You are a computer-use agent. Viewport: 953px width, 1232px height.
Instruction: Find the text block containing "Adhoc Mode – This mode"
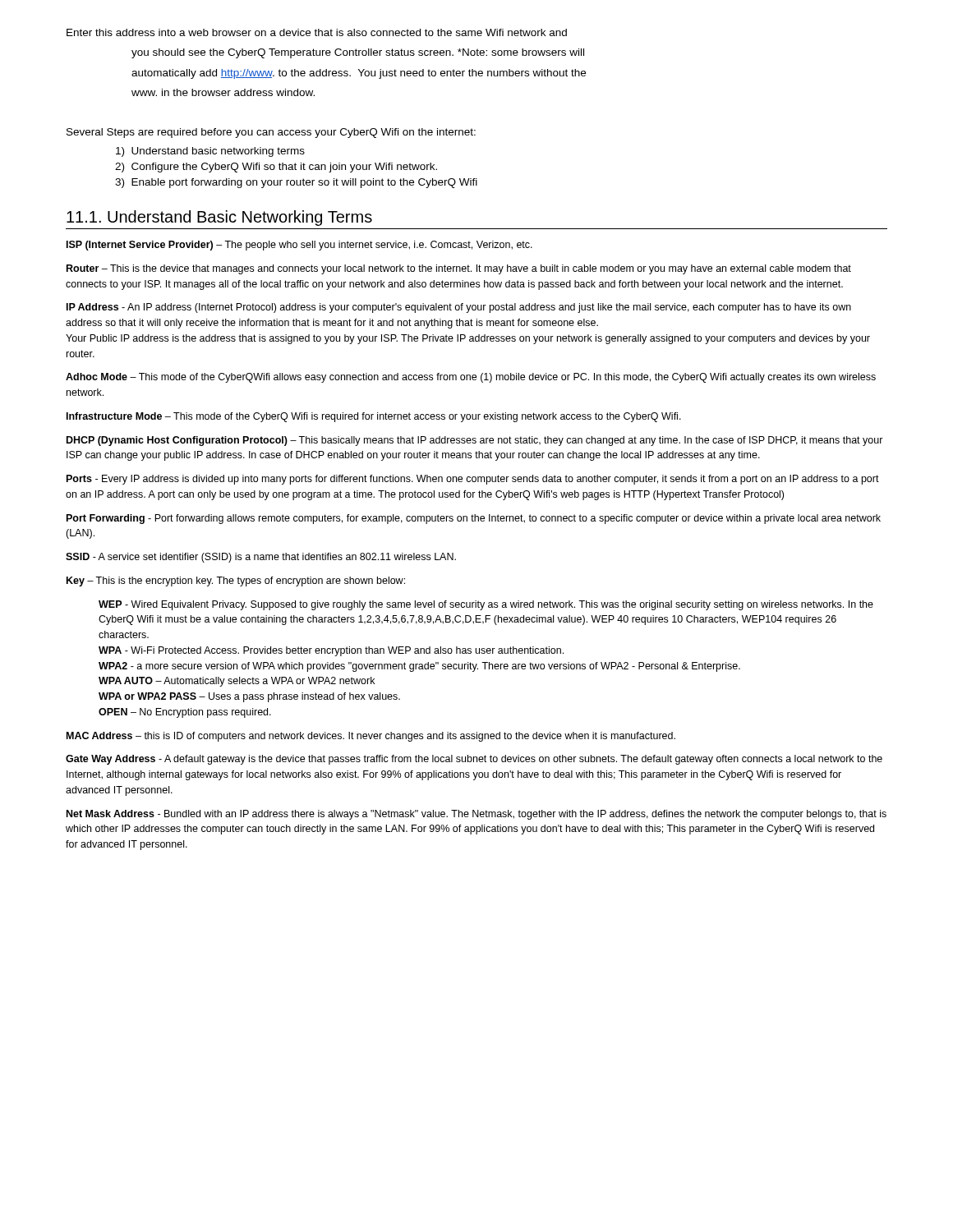(x=476, y=385)
